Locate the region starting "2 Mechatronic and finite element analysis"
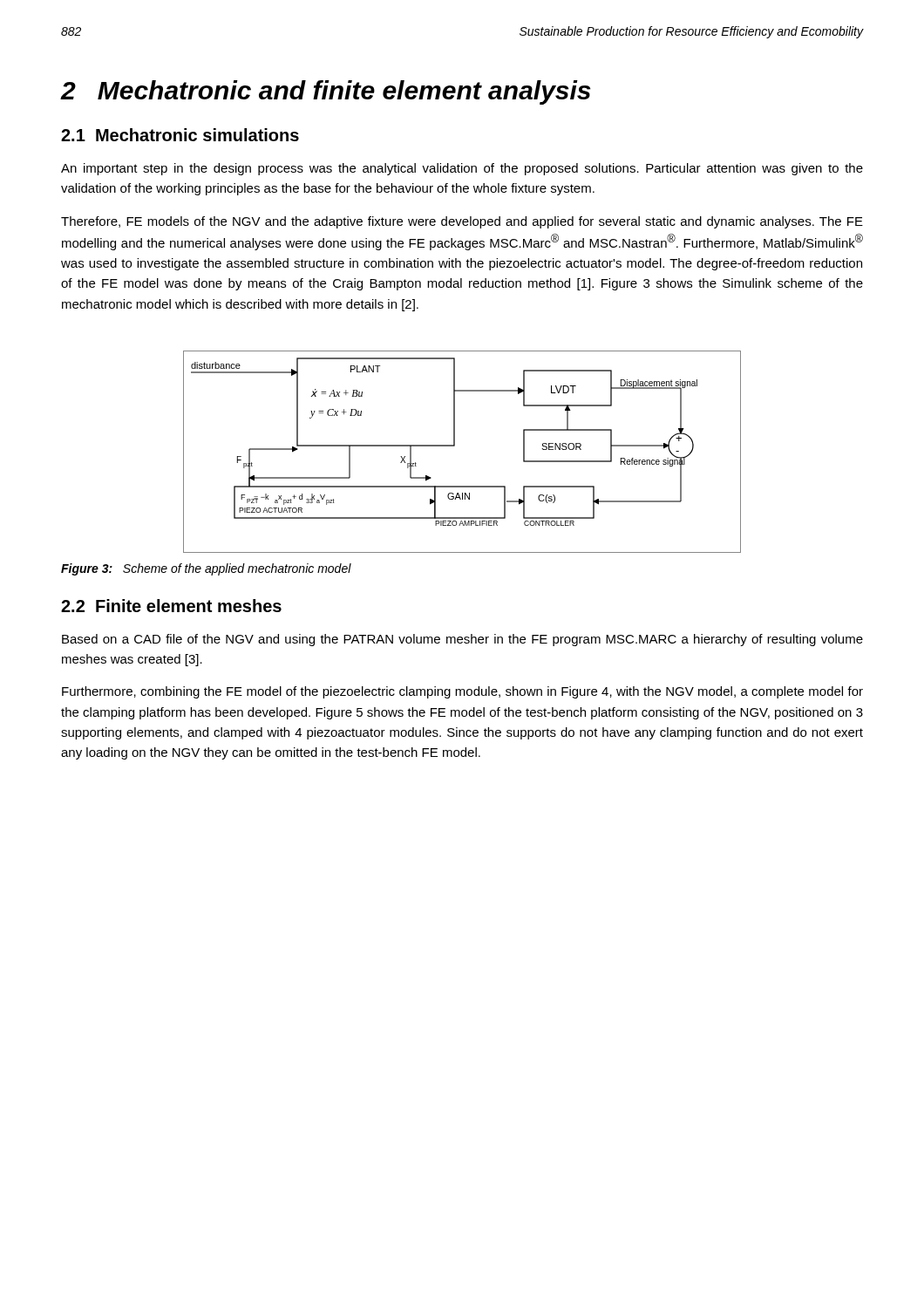The height and width of the screenshot is (1308, 924). 462,91
